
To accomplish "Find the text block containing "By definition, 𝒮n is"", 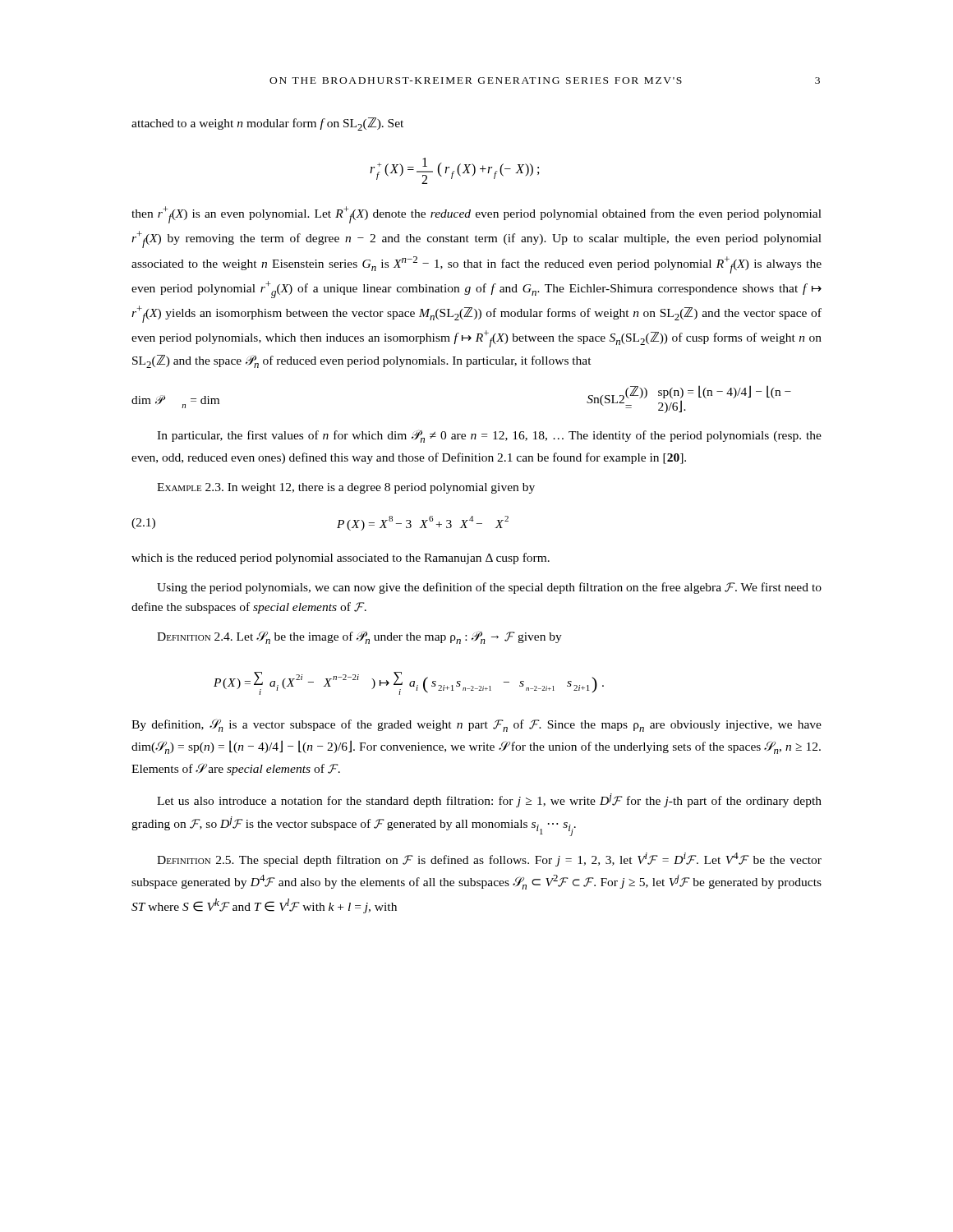I will coord(476,747).
